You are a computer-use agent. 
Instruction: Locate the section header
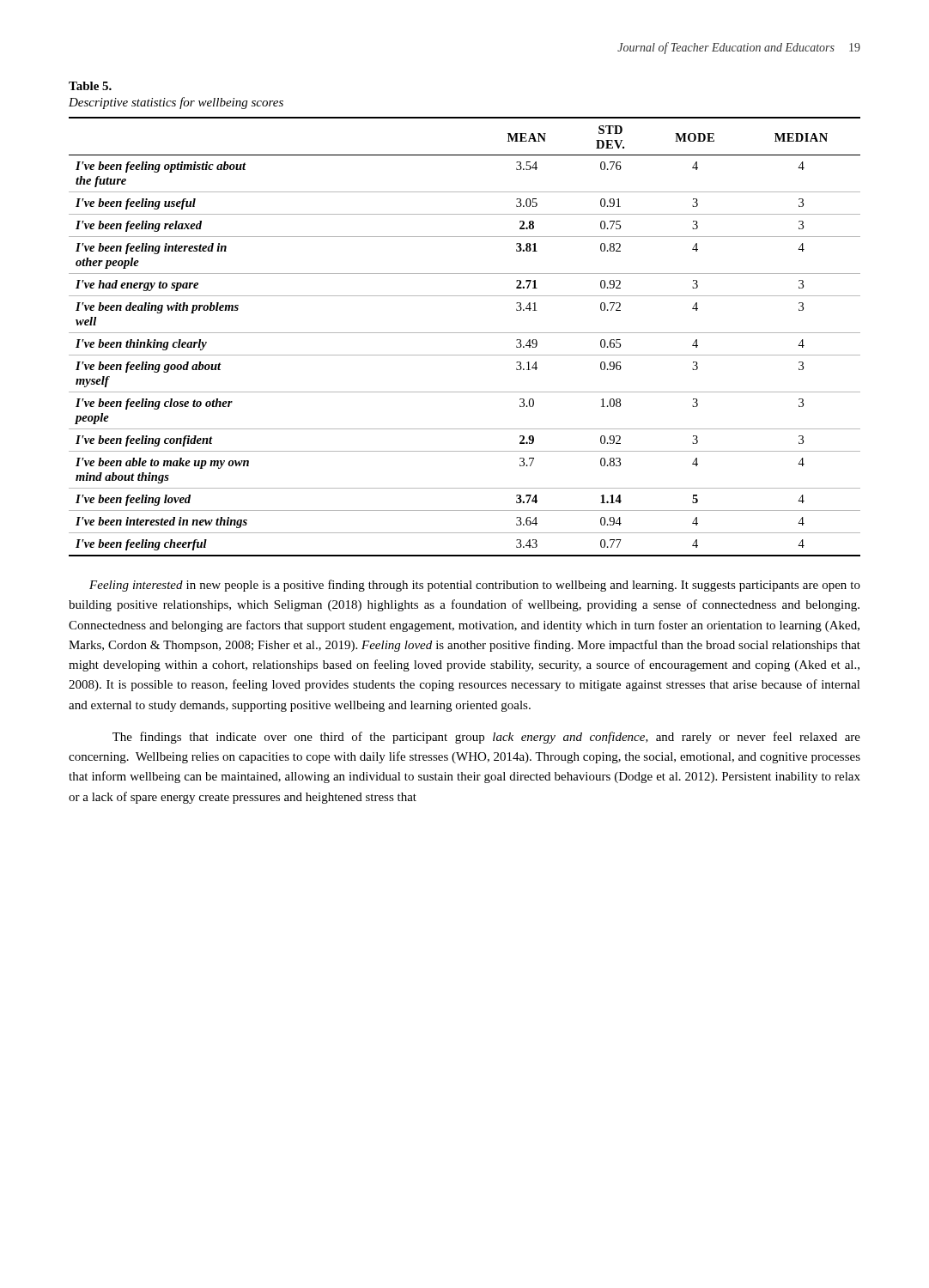tap(90, 86)
